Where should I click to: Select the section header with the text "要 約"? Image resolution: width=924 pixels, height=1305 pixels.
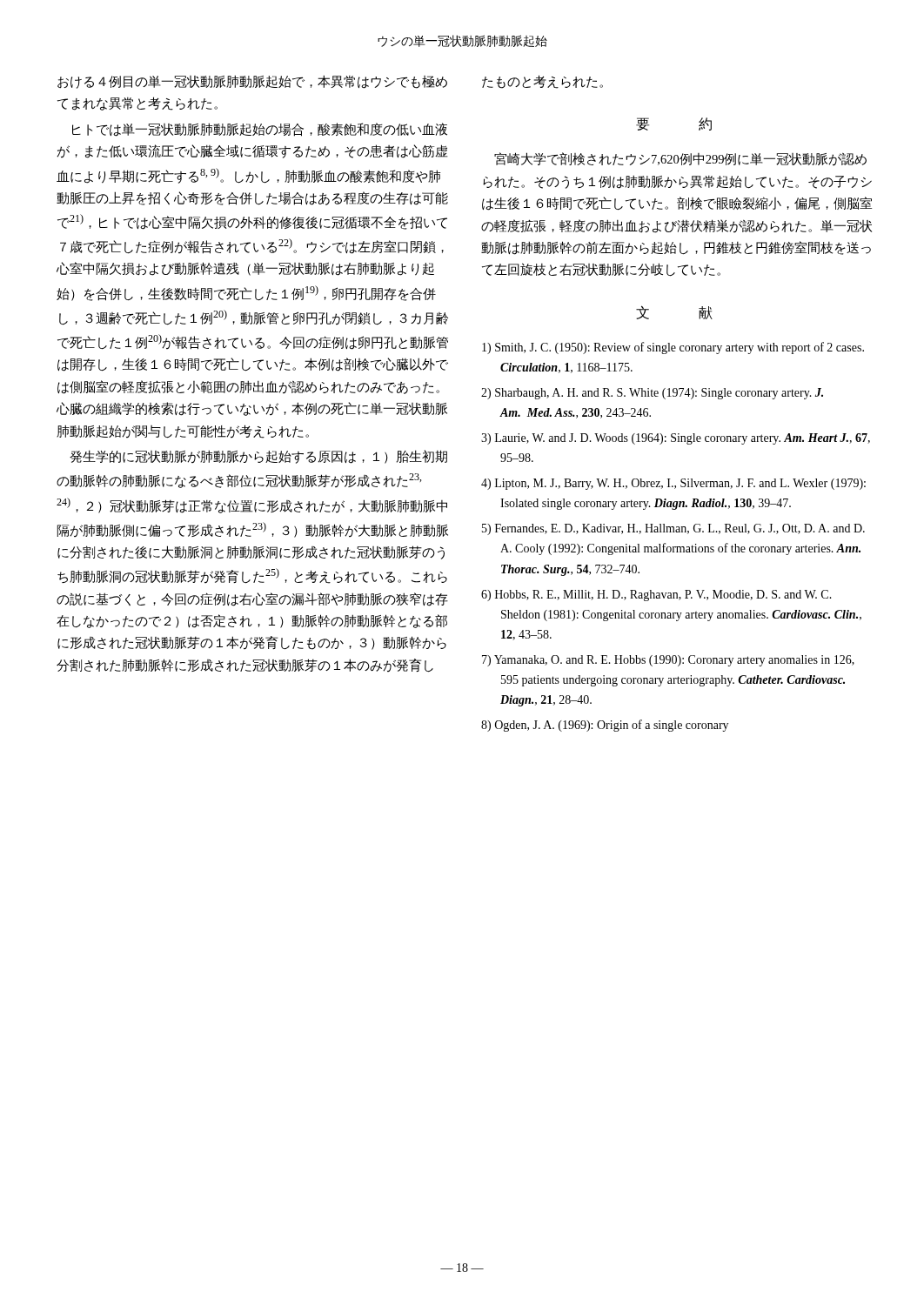[x=643, y=124]
